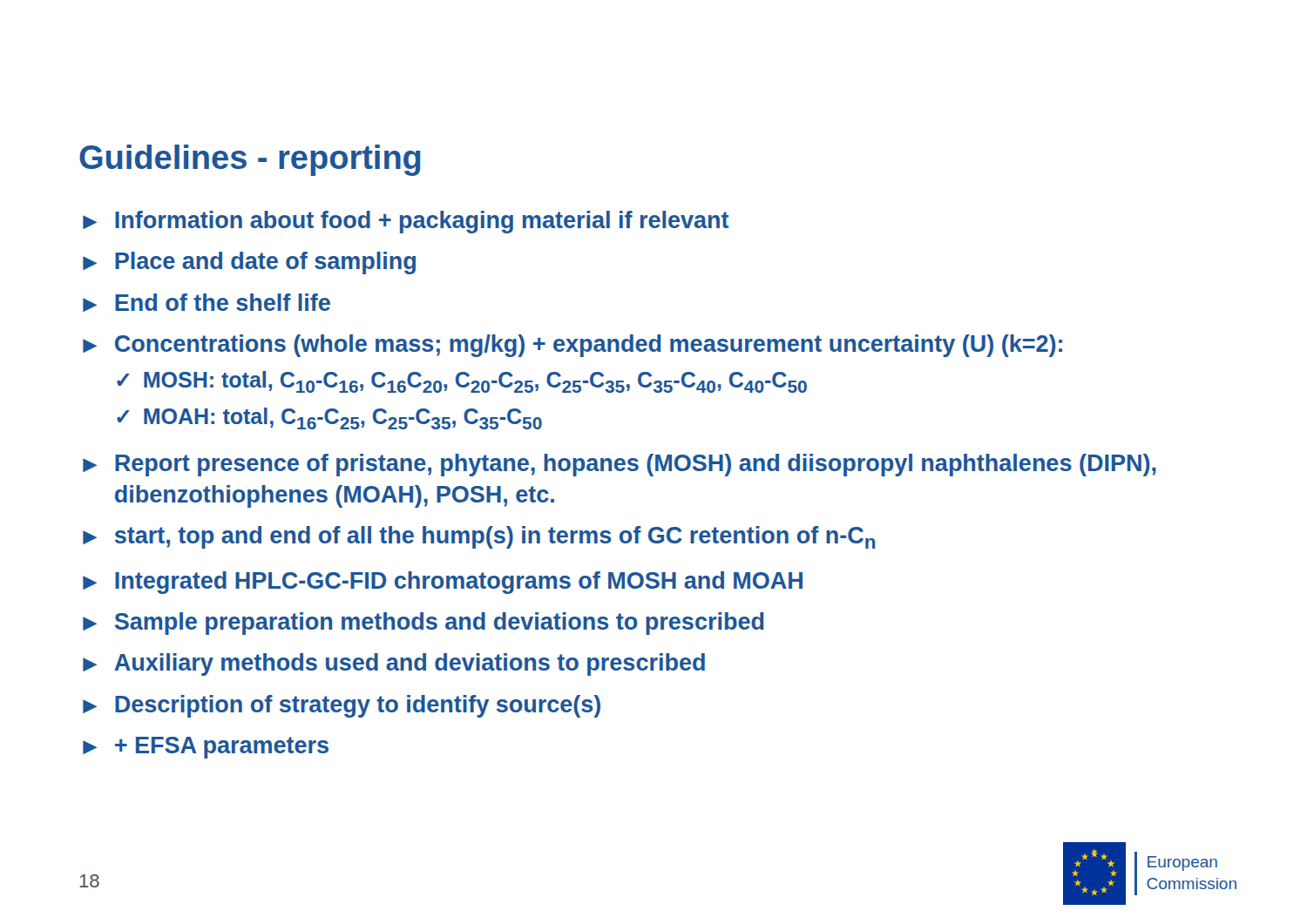Image resolution: width=1307 pixels, height=924 pixels.
Task: Click where it says "Guidelines - reporting"
Action: [250, 158]
